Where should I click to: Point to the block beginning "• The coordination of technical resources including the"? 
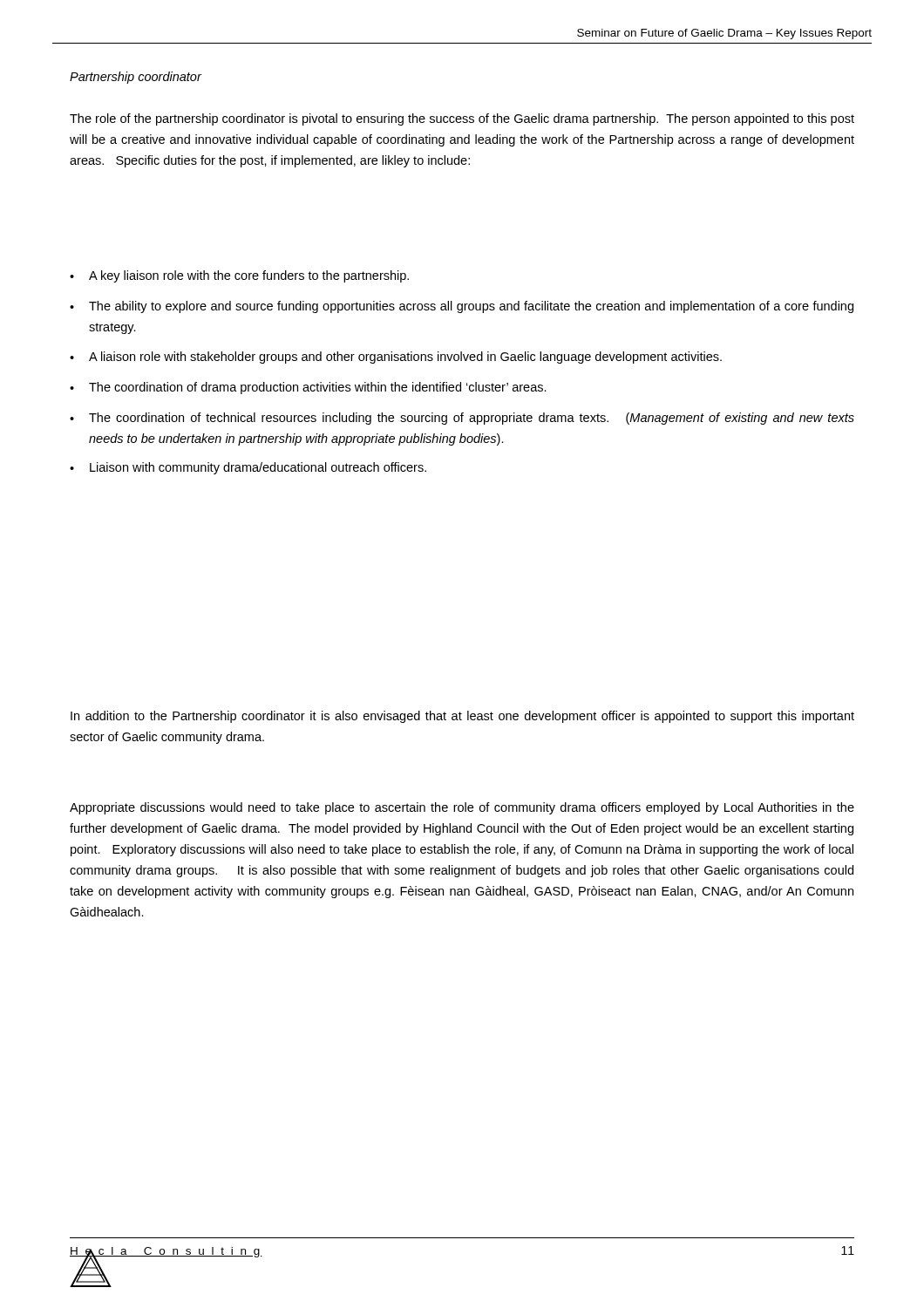pos(462,429)
